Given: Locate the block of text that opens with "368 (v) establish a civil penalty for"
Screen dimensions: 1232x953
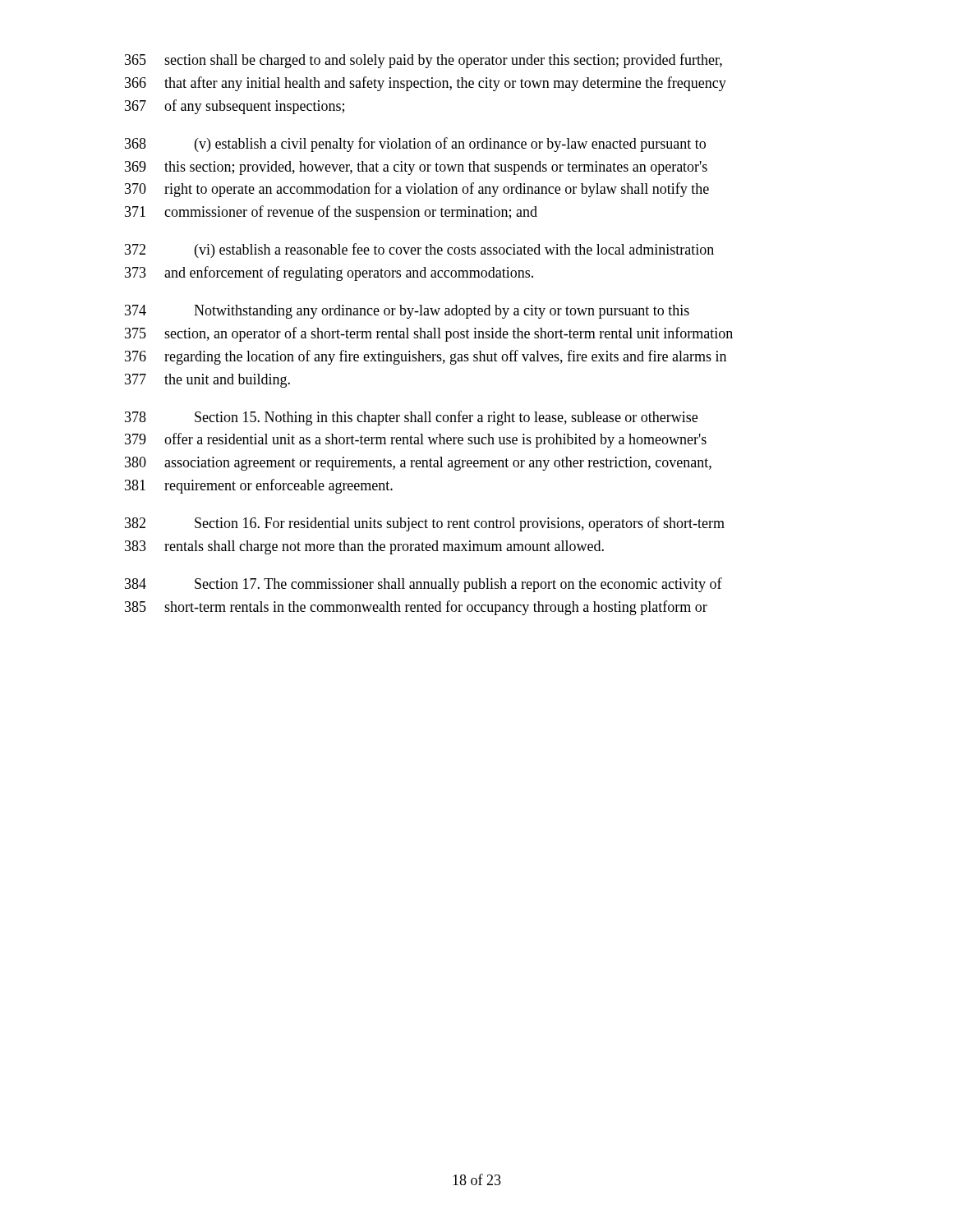Looking at the screenshot, I should pos(476,179).
